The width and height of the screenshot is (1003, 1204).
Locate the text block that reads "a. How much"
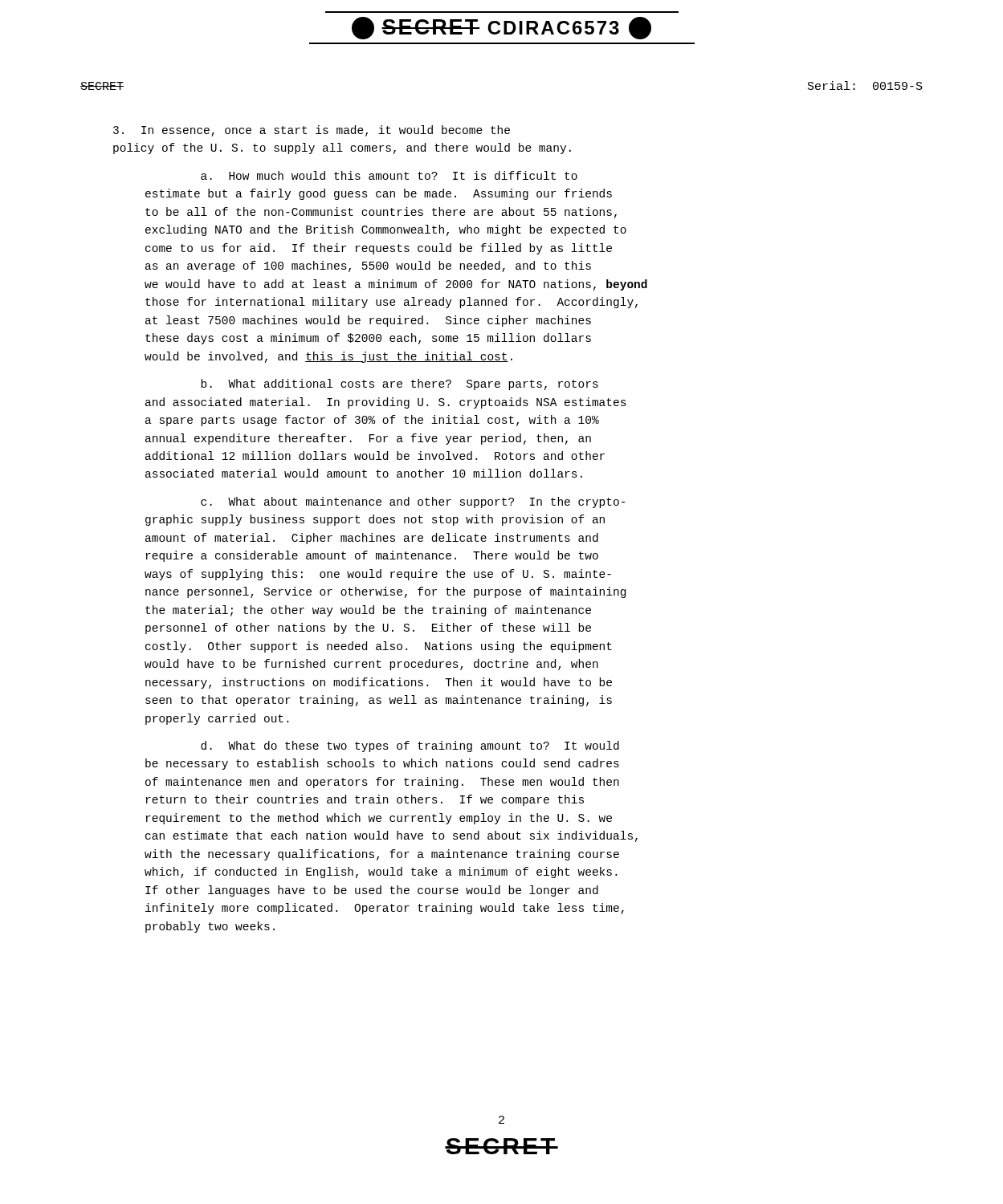click(x=396, y=267)
